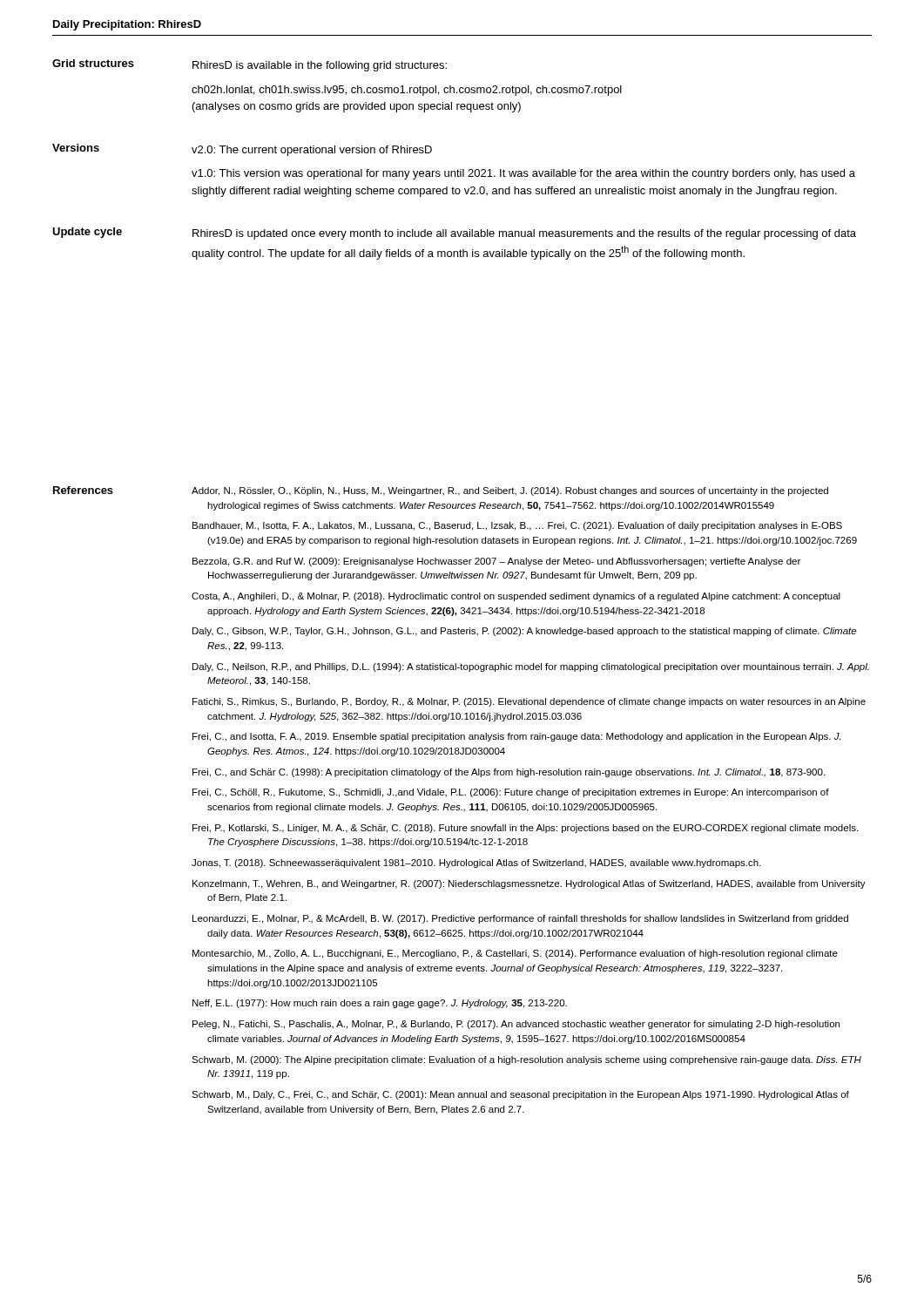924x1307 pixels.
Task: Select the passage starting "Update cycle"
Action: coord(87,231)
